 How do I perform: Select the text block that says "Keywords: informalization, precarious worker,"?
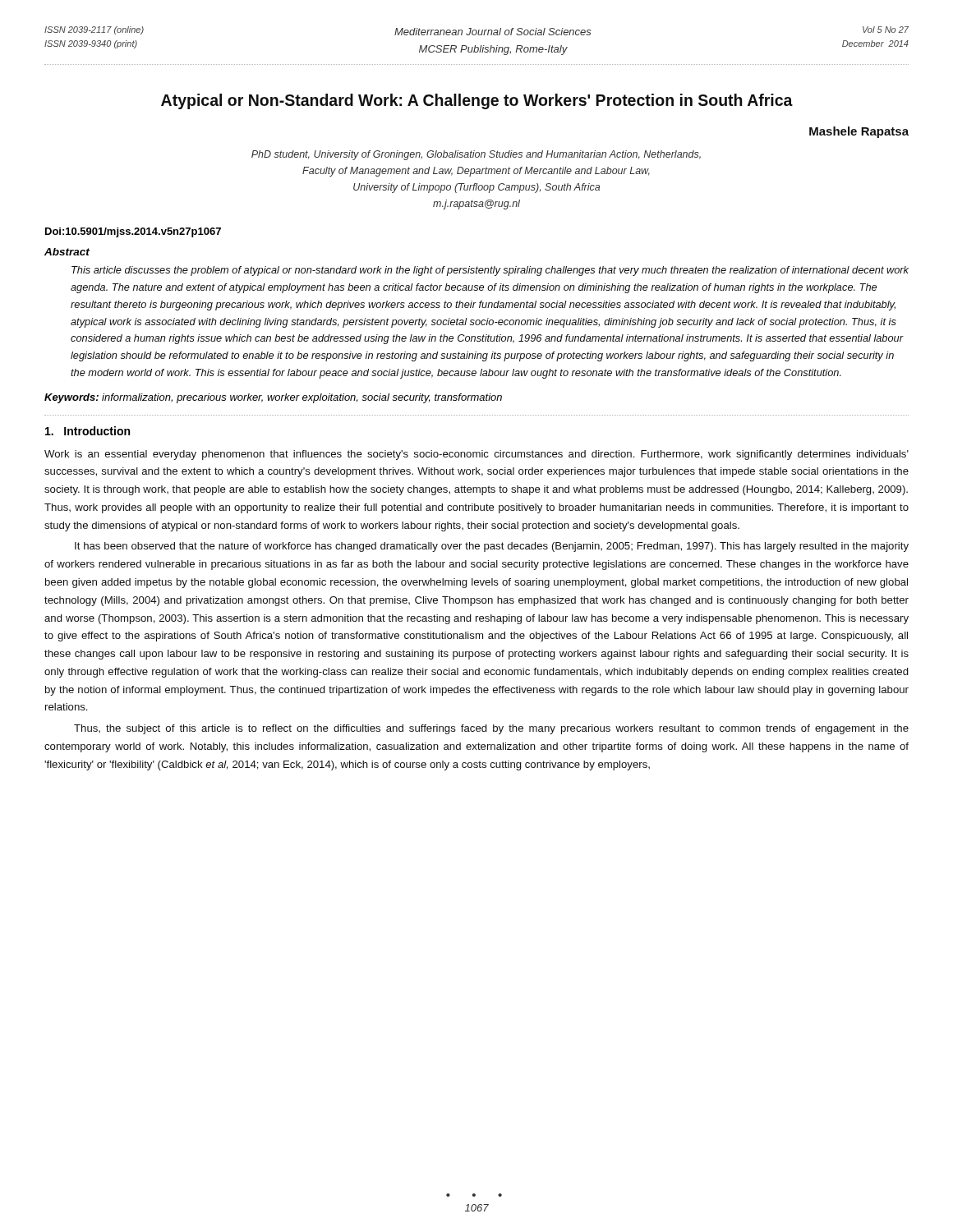[273, 397]
